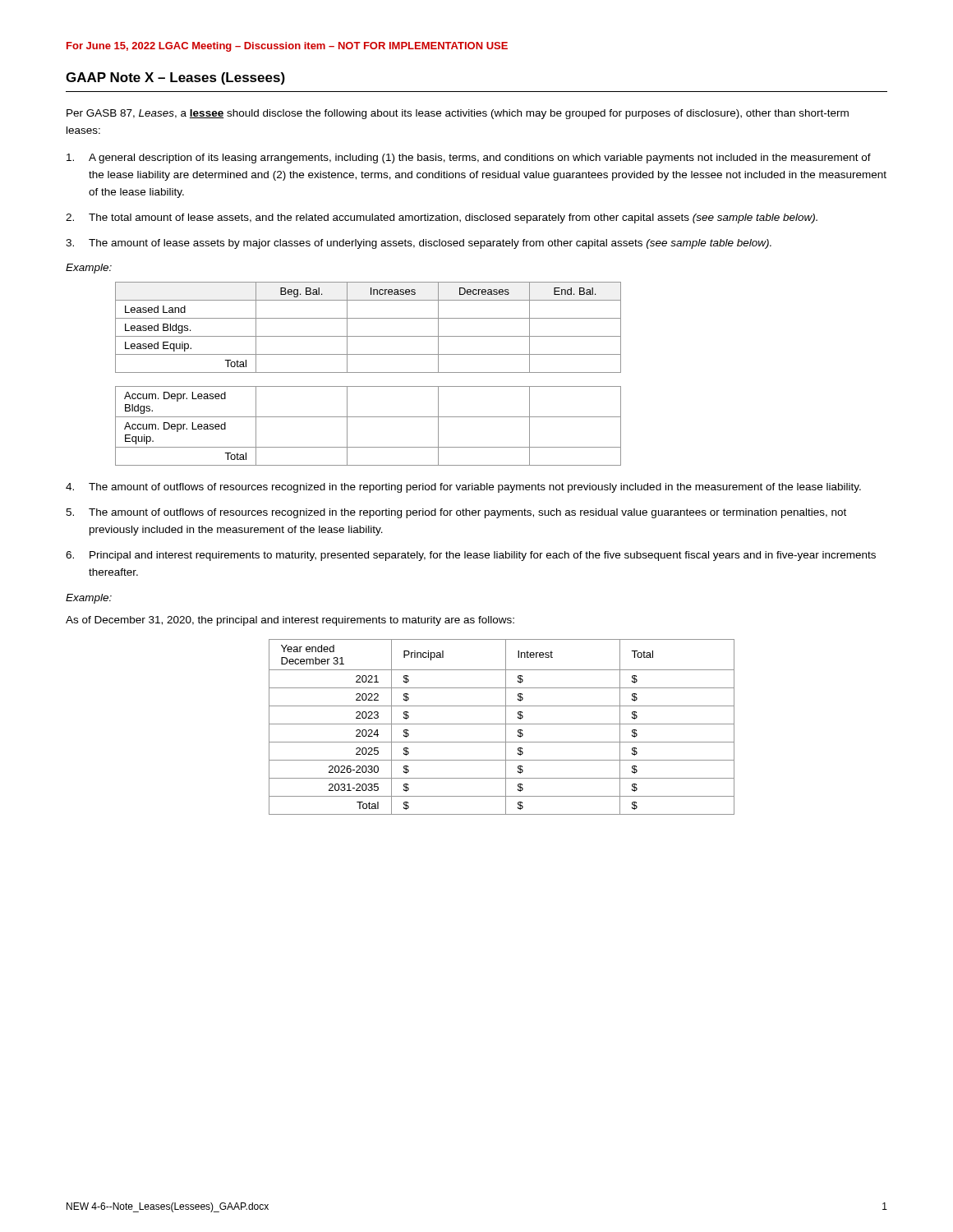Find the table that mentions "Beg. Bal."
The width and height of the screenshot is (953, 1232).
click(501, 374)
